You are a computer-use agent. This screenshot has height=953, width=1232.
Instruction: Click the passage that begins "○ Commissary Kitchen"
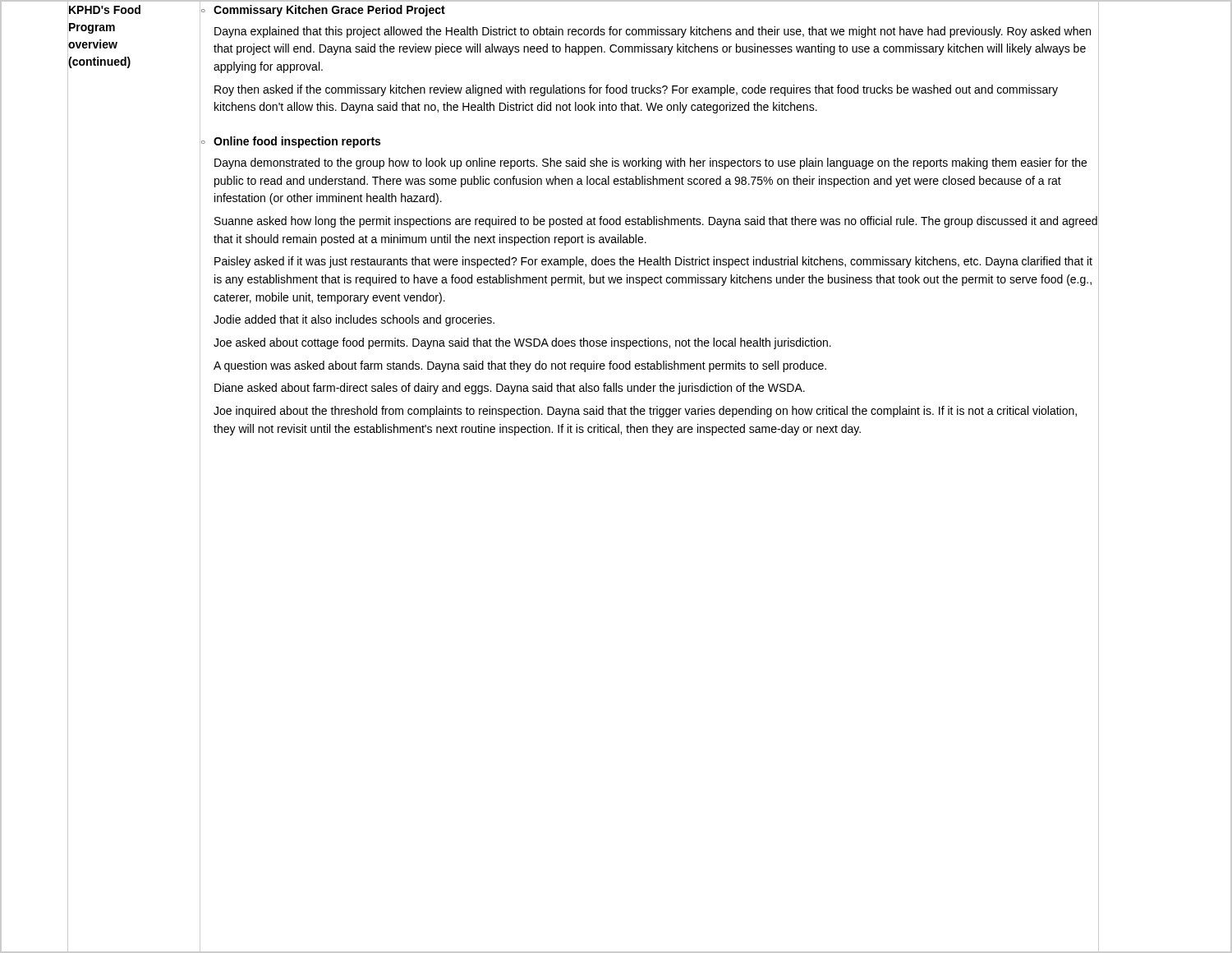point(649,62)
